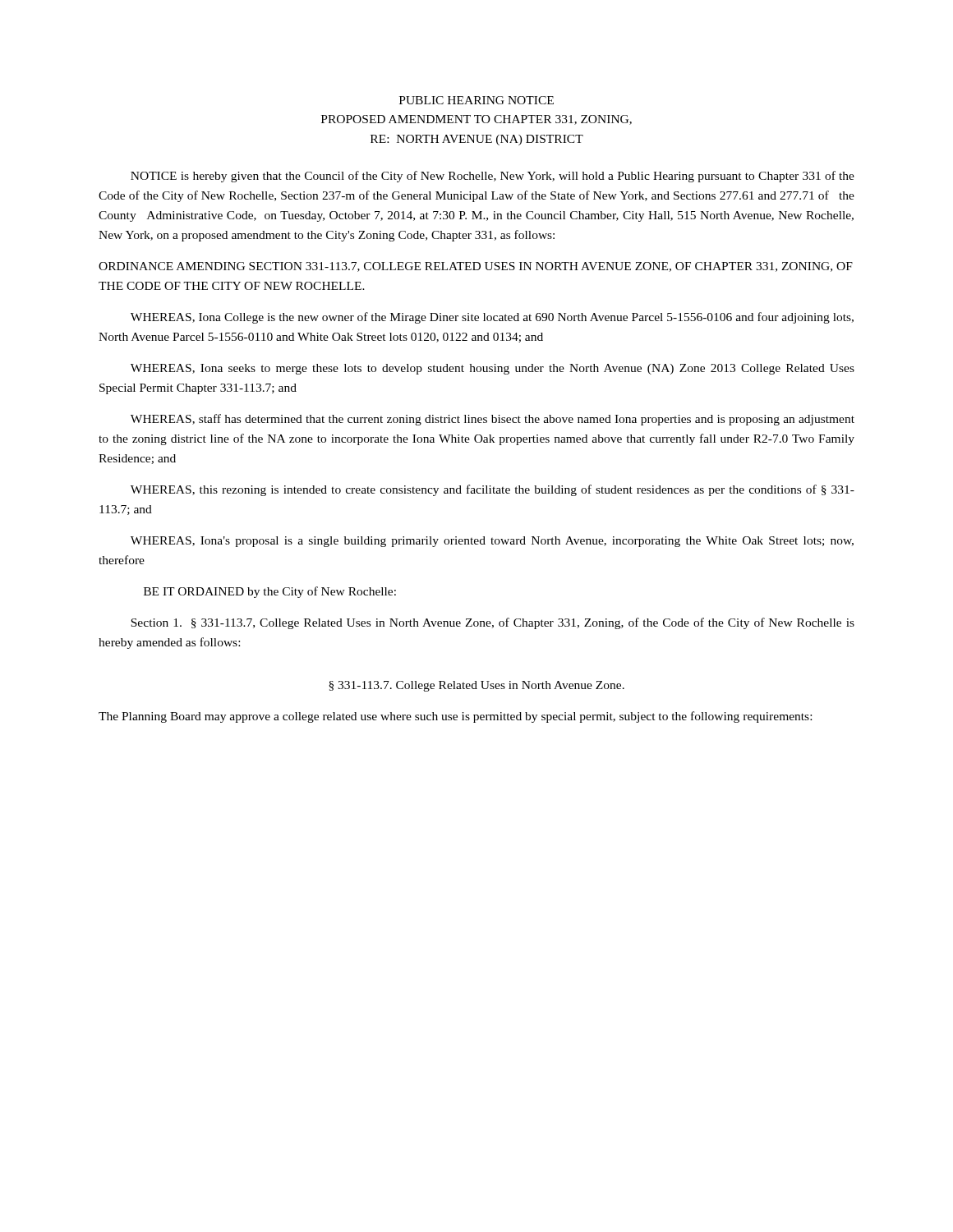Screen dimensions: 1232x953
Task: Select the text block that says "Section 1. § 331-113.7, College Related Uses in"
Action: [476, 632]
